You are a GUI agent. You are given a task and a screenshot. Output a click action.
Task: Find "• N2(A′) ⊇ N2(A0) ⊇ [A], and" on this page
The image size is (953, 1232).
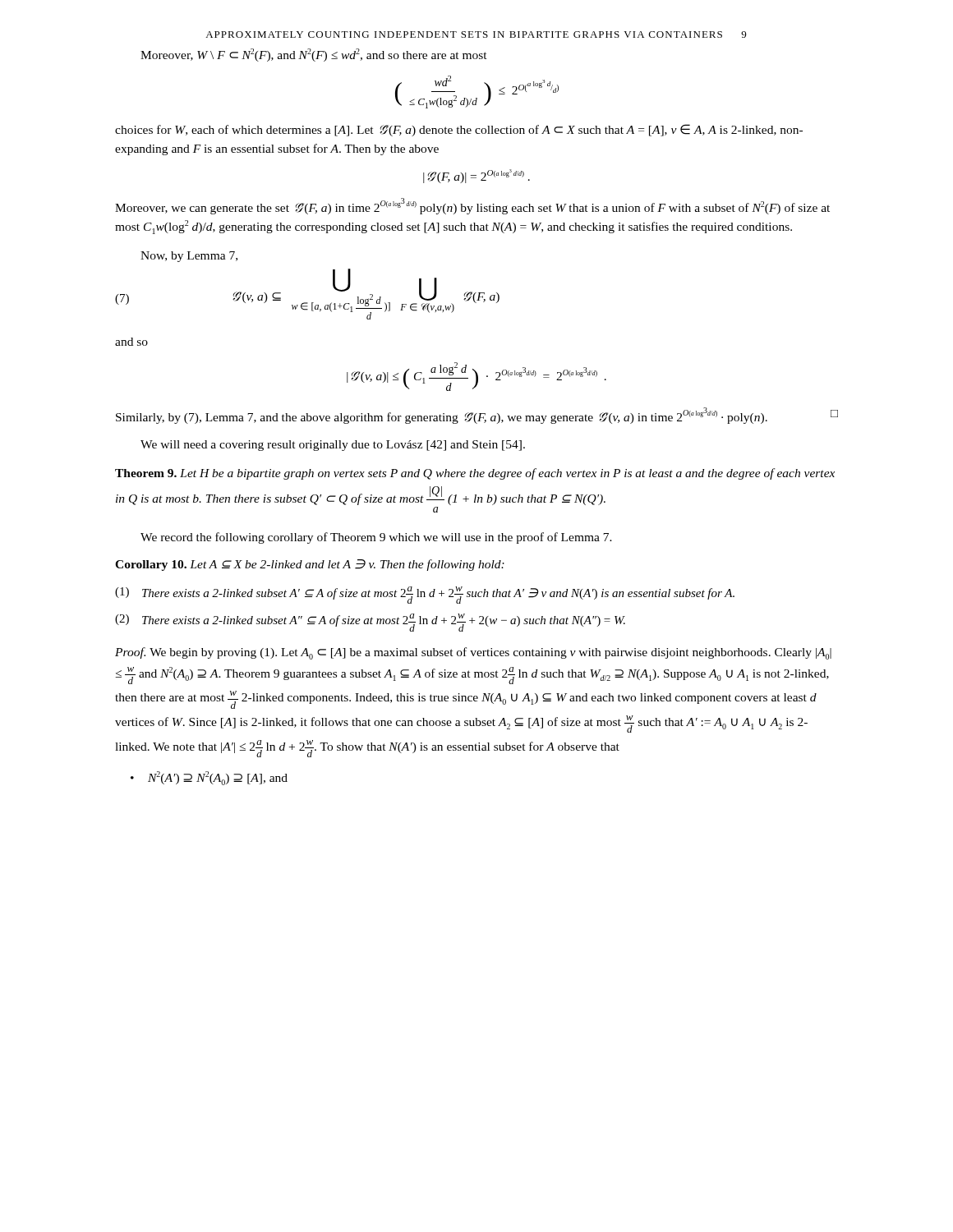(209, 779)
